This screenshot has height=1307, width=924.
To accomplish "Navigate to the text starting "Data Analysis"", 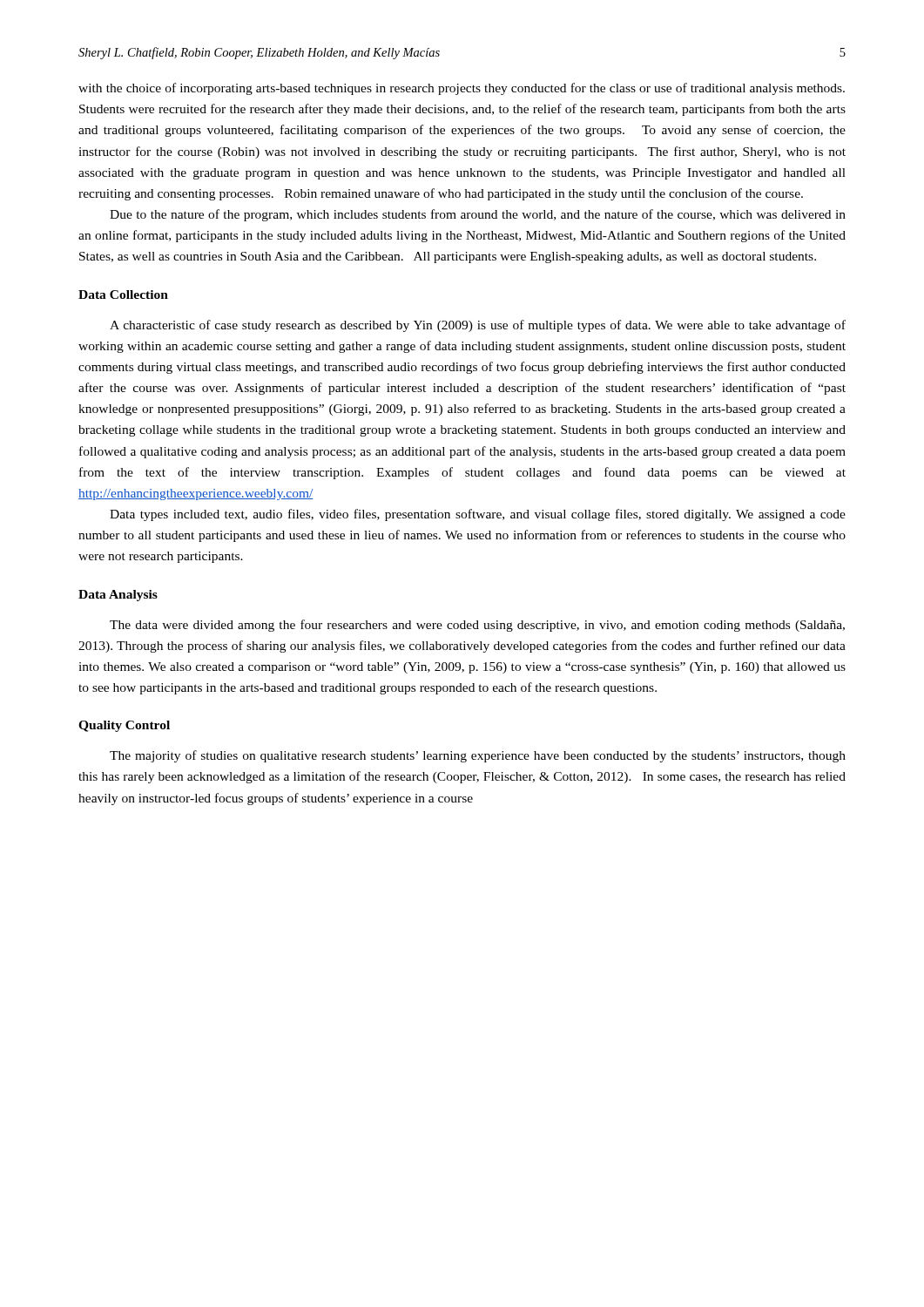I will [118, 593].
